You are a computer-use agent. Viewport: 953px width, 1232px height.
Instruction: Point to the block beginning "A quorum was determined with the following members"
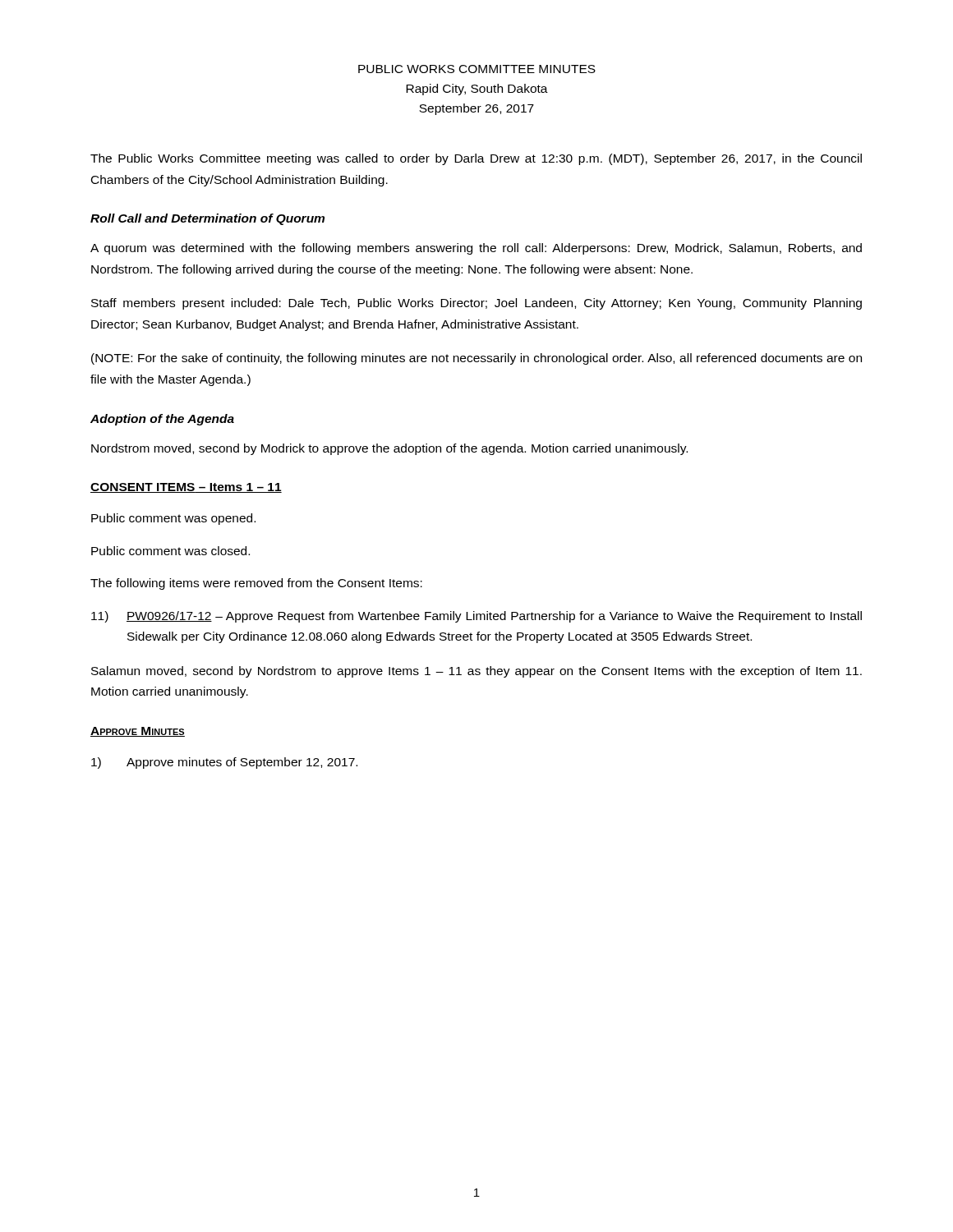pyautogui.click(x=476, y=258)
